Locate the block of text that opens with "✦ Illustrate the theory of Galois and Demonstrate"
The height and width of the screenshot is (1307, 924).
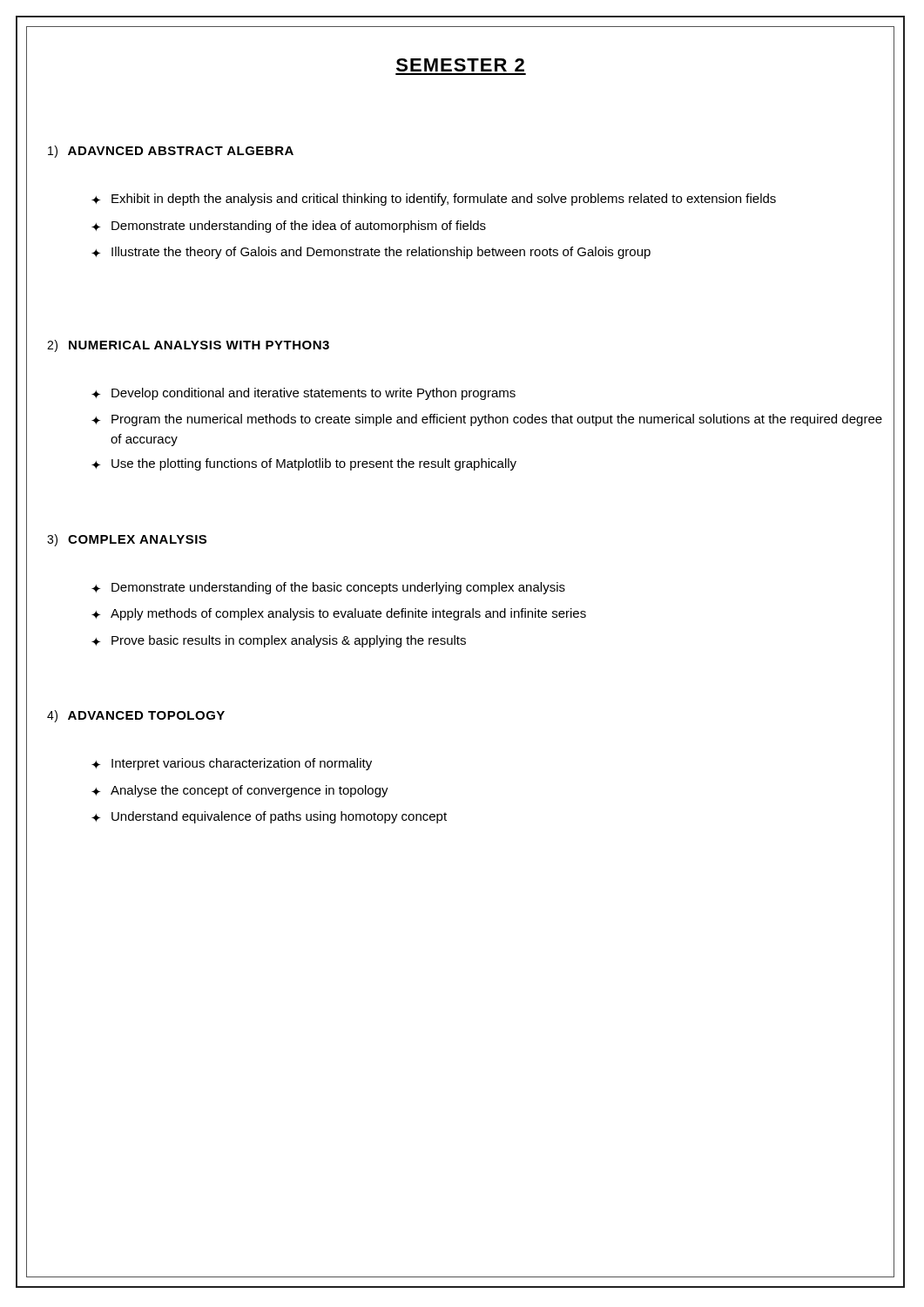point(487,253)
